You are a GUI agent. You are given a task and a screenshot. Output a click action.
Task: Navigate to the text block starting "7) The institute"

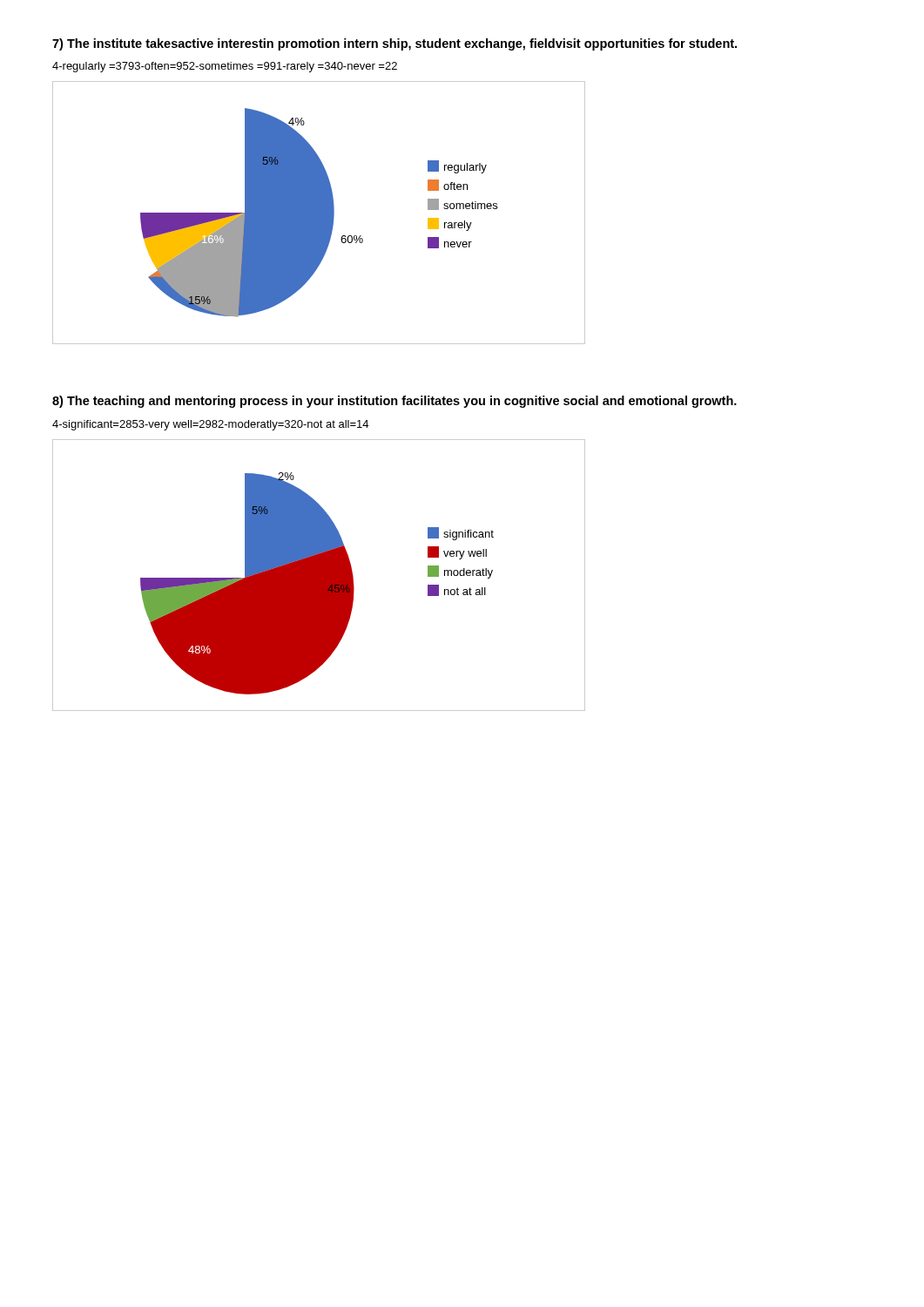click(395, 44)
